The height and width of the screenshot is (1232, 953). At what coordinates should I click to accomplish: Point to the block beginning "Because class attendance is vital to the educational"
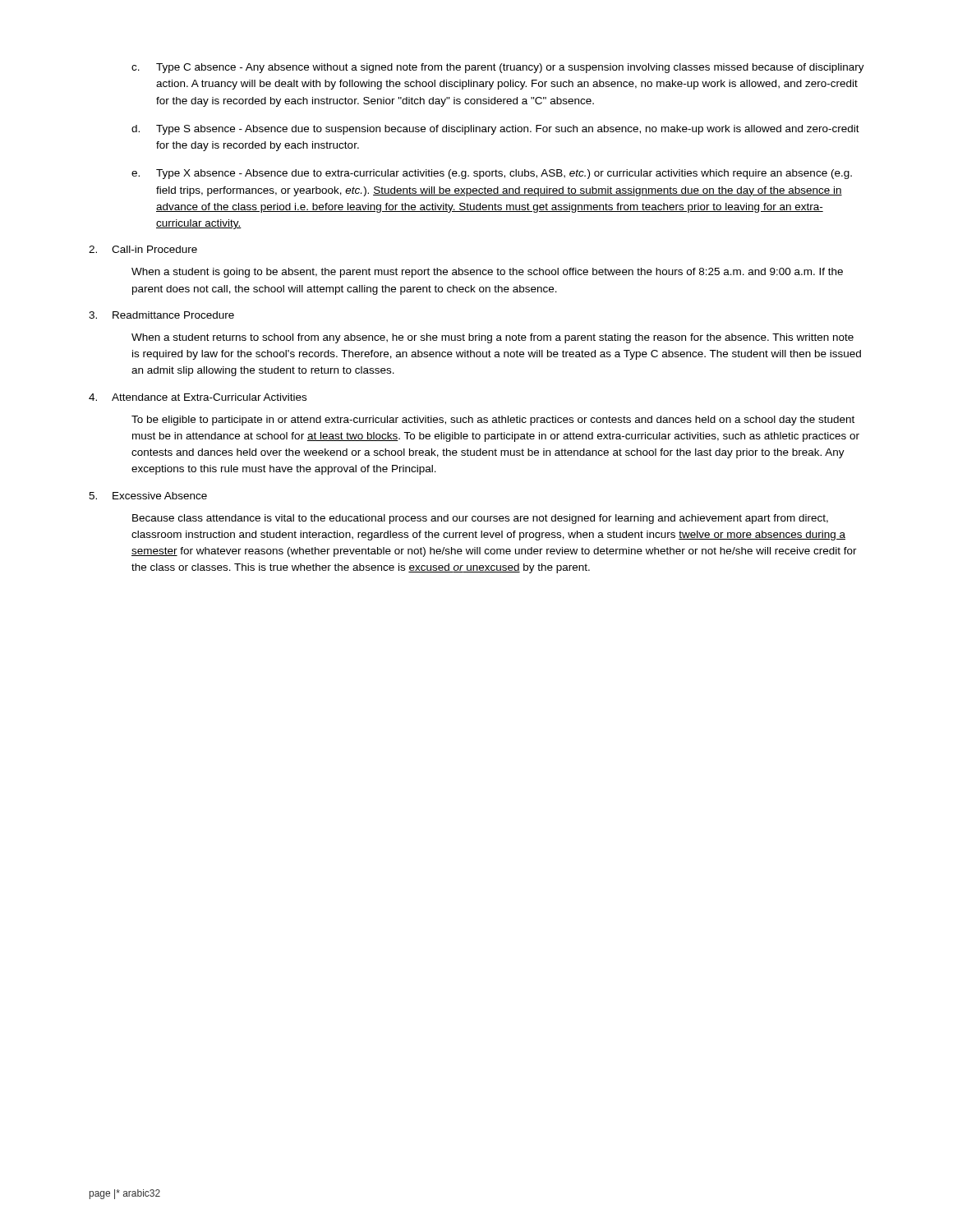pyautogui.click(x=494, y=542)
